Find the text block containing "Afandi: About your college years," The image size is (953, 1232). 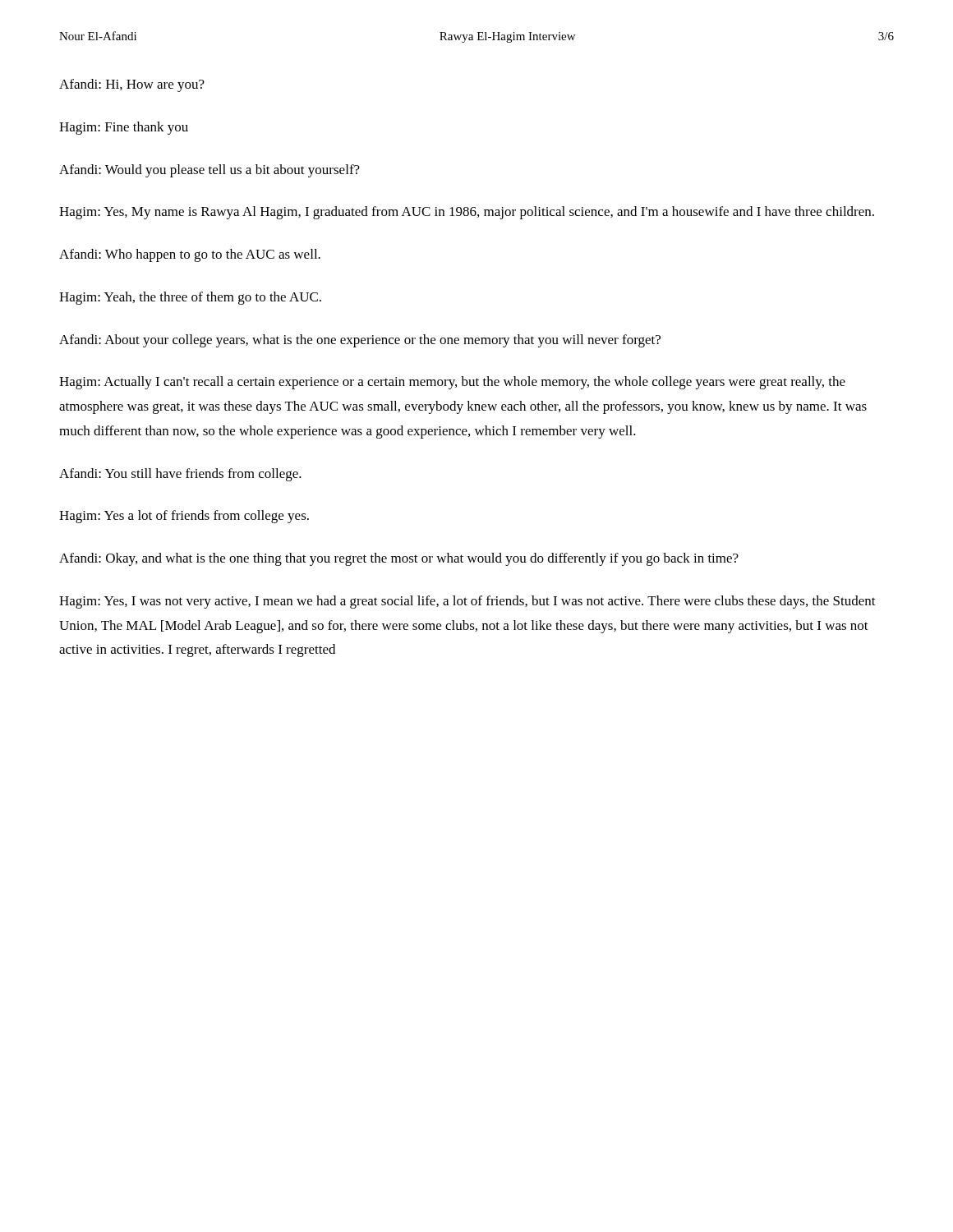pyautogui.click(x=360, y=339)
